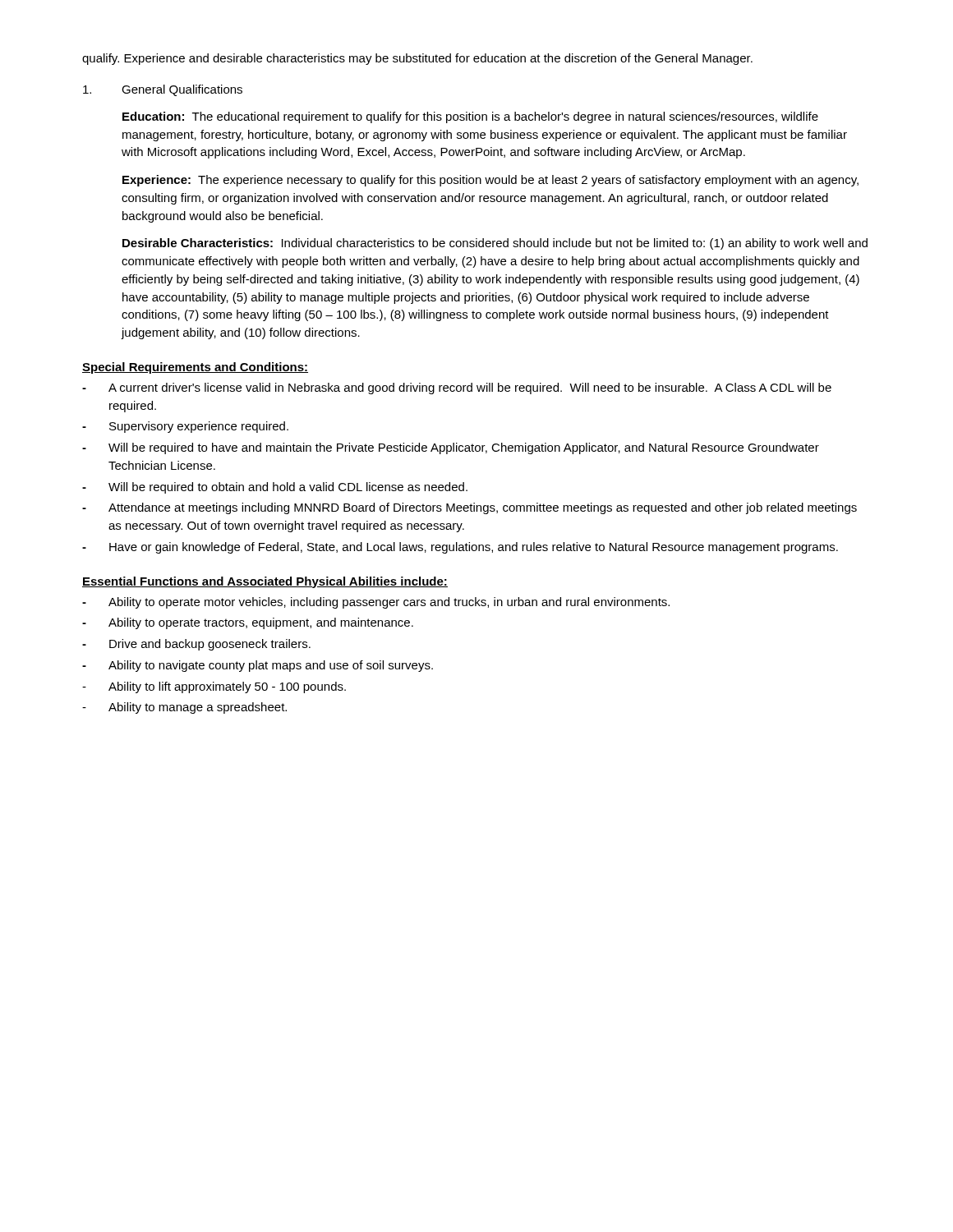Select the text block starting "Special Requirements and Conditions:"
This screenshot has height=1232, width=953.
(195, 367)
